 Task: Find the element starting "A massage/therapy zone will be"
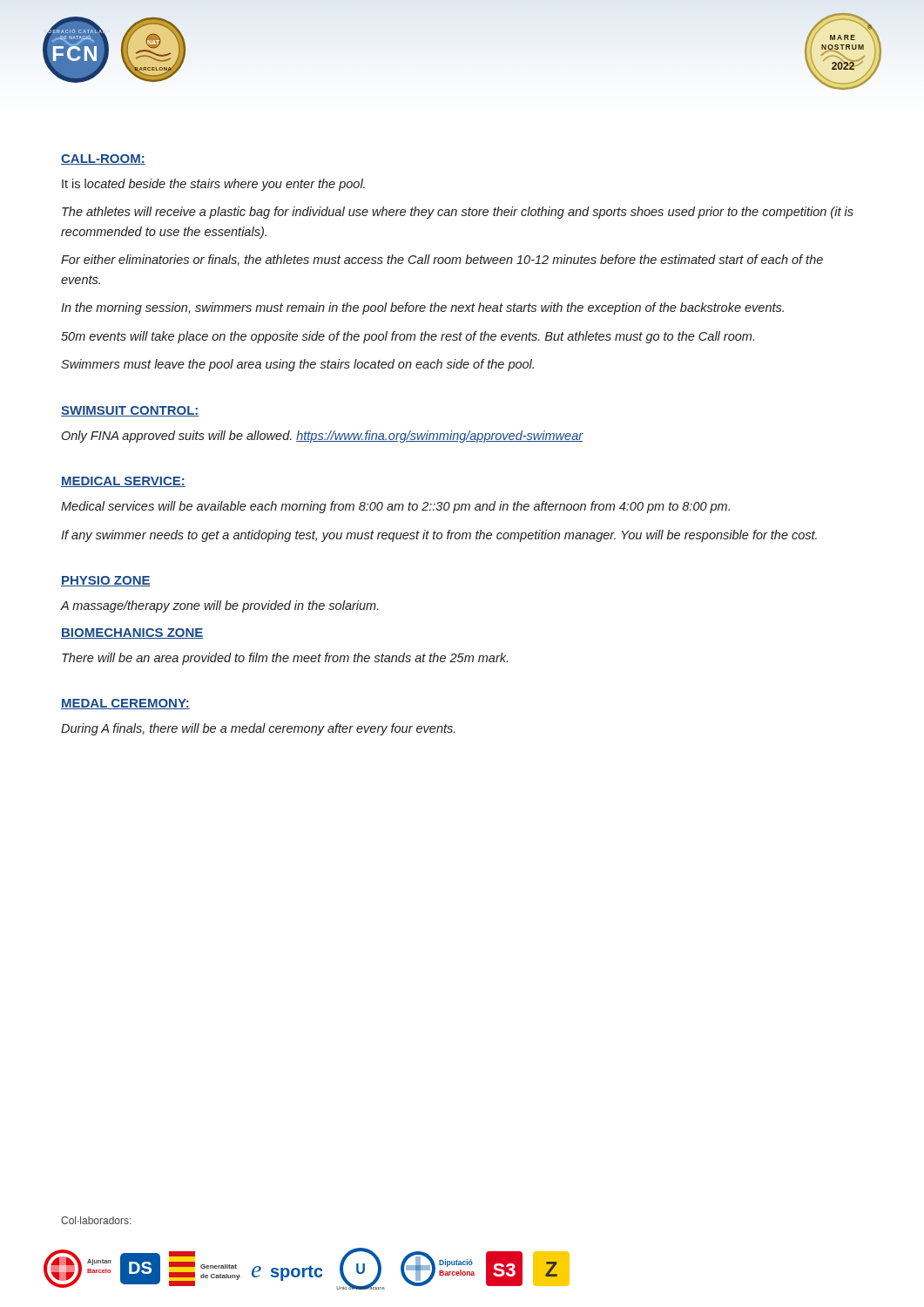coord(220,606)
